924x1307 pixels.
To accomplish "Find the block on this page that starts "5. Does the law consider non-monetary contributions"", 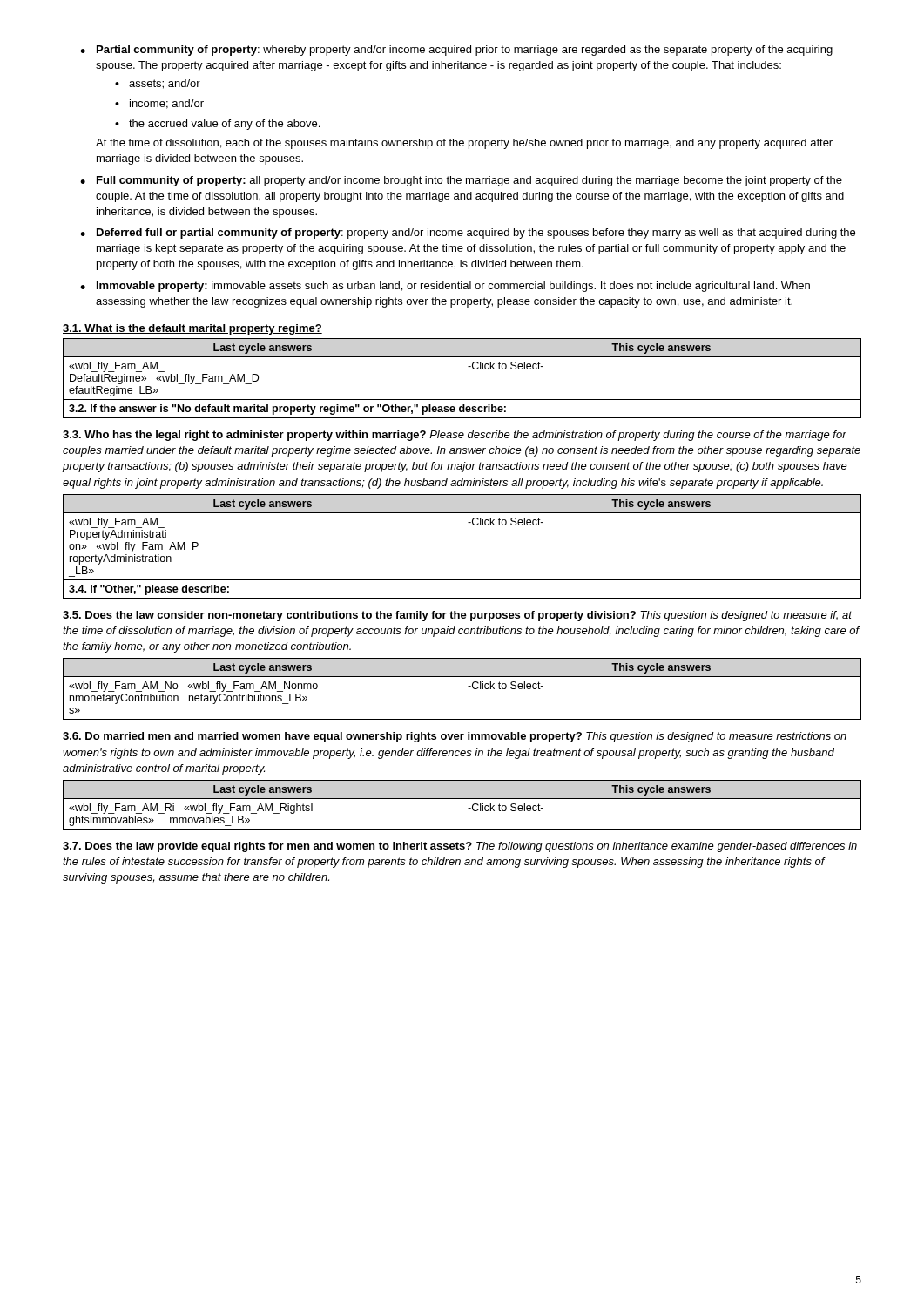I will (461, 630).
